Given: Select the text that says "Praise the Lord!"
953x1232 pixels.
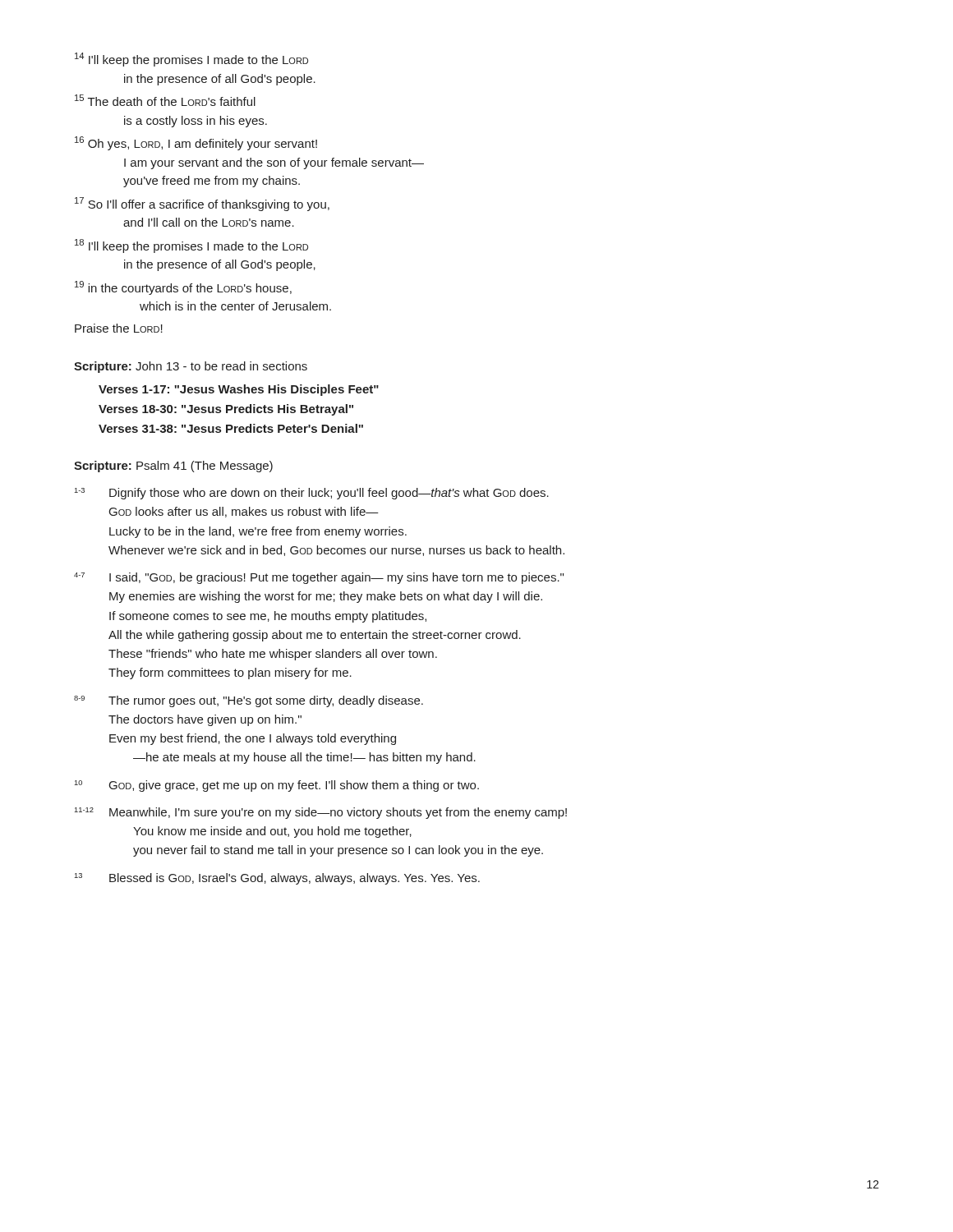Looking at the screenshot, I should (x=119, y=328).
